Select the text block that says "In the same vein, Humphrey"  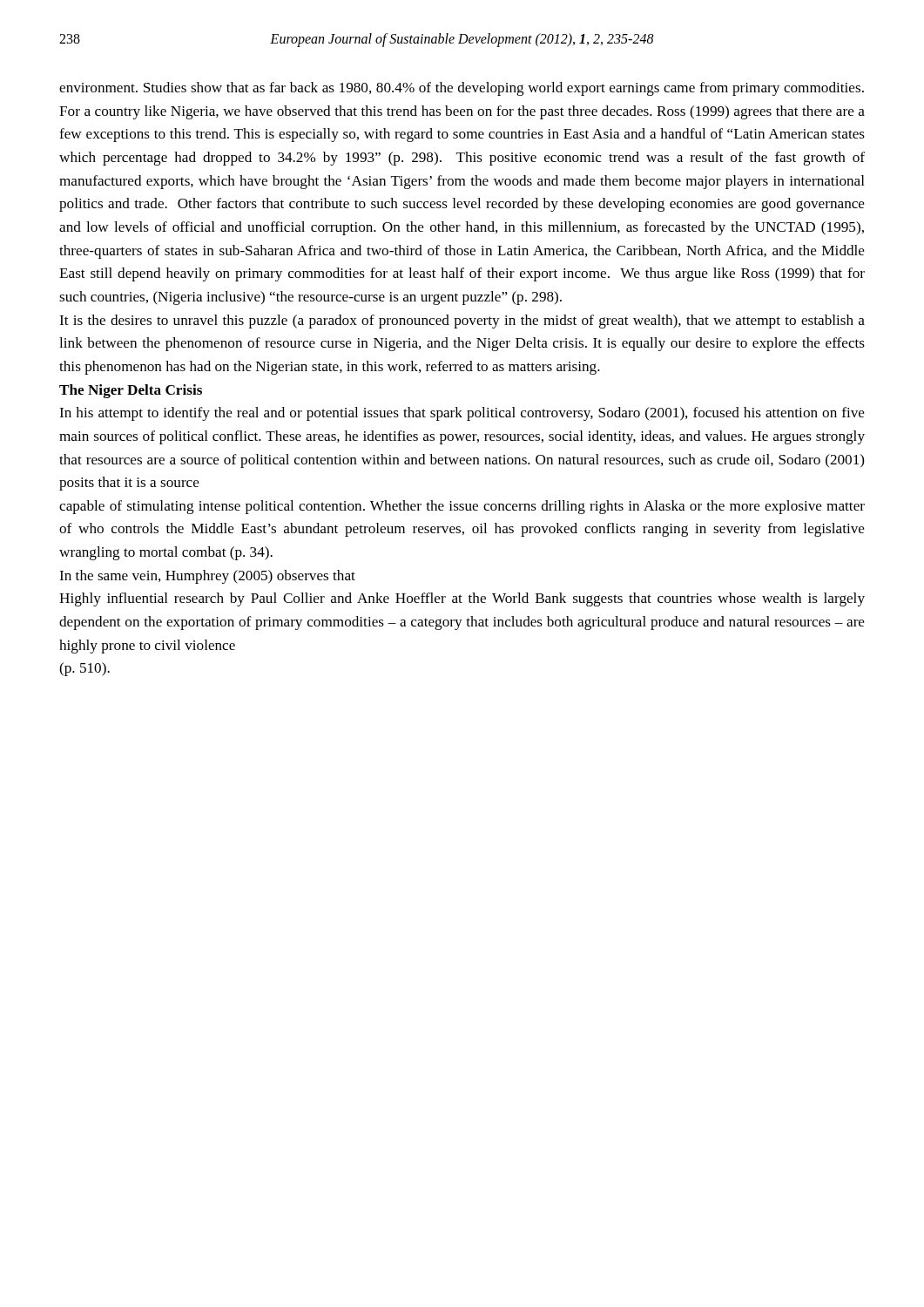pos(207,577)
